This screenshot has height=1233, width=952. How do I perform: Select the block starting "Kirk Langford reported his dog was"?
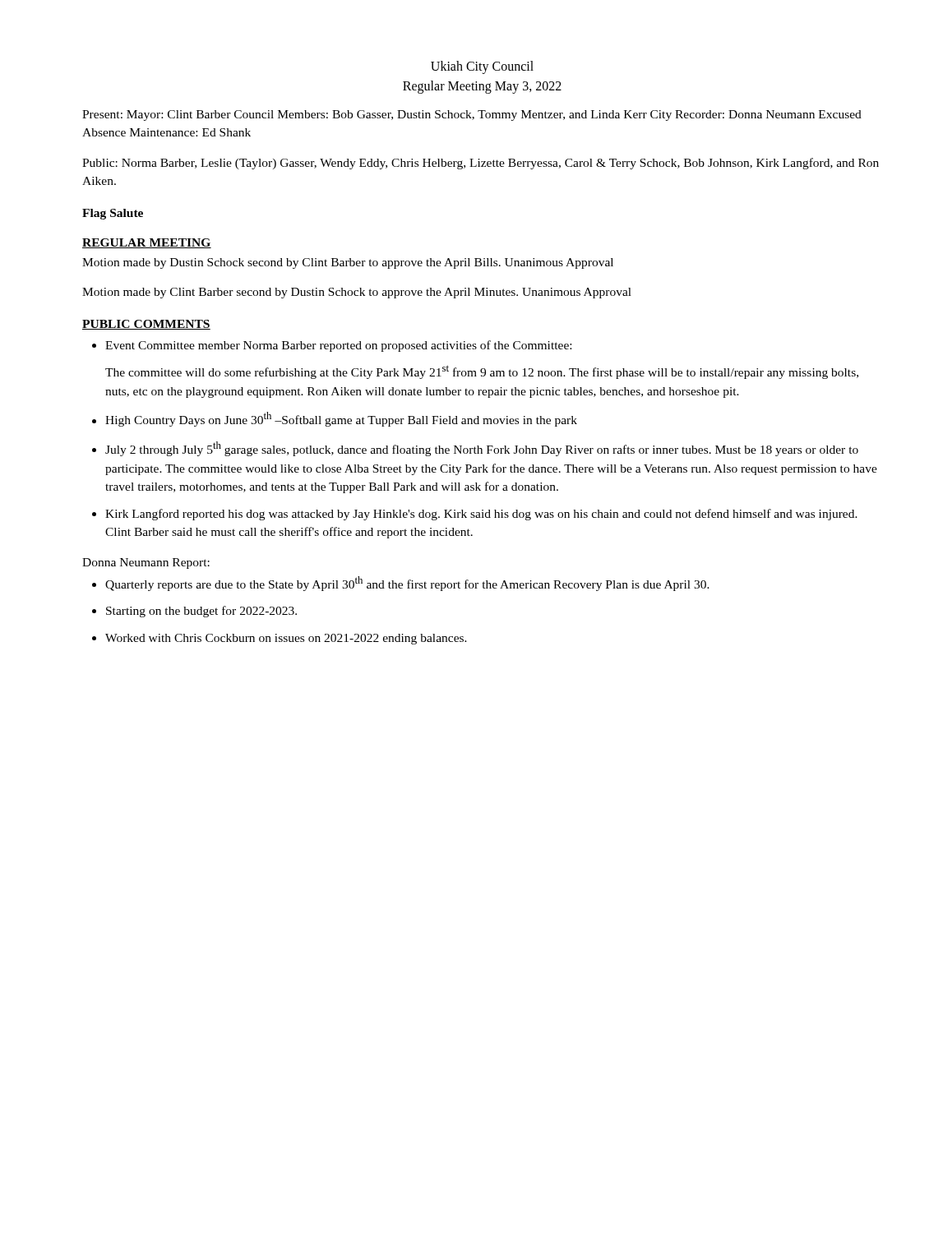click(481, 522)
